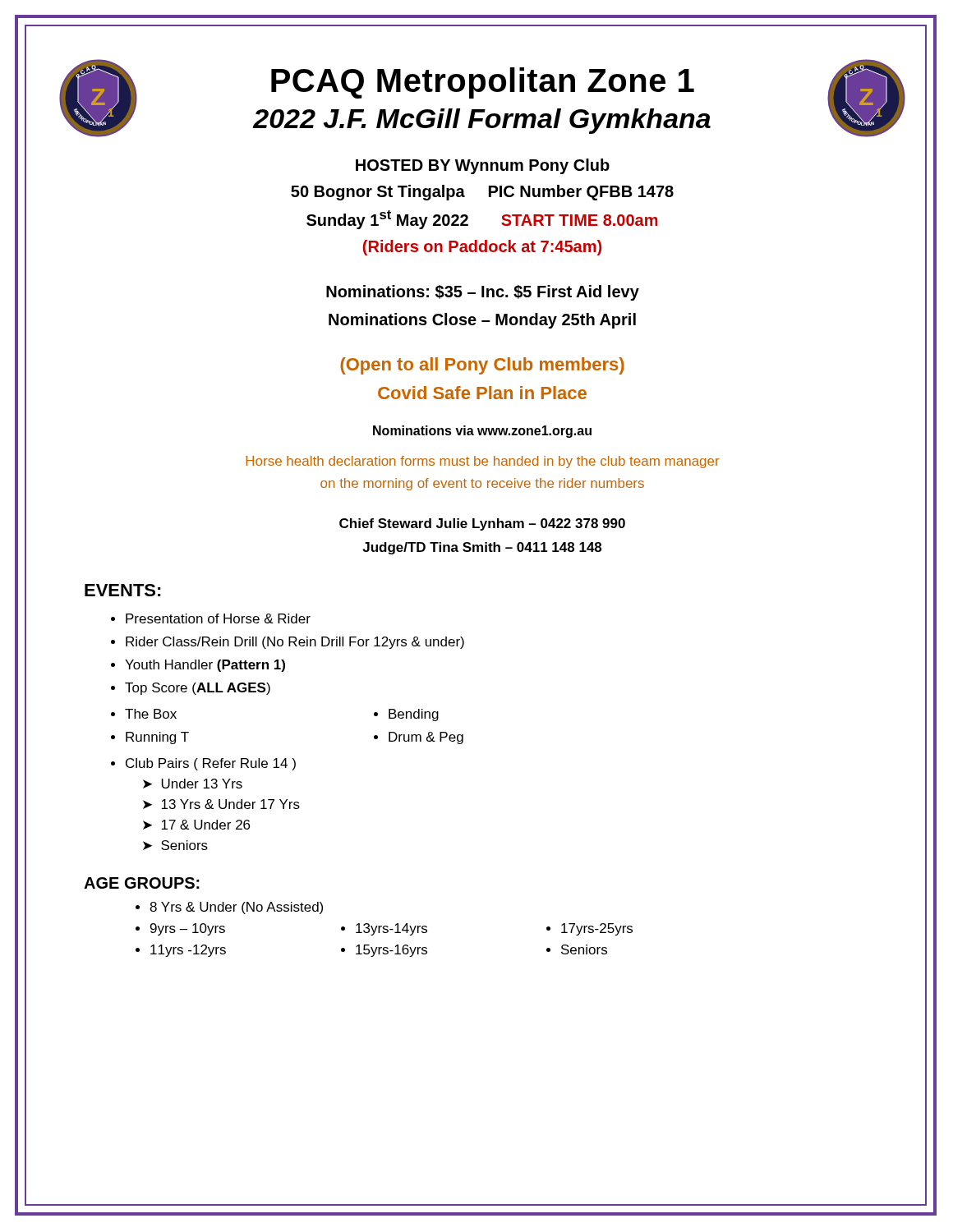Select the block starting "9yrs – 10yrs 11yrs -12yrs"
Screen dimensions: 1232x953
click(x=180, y=929)
